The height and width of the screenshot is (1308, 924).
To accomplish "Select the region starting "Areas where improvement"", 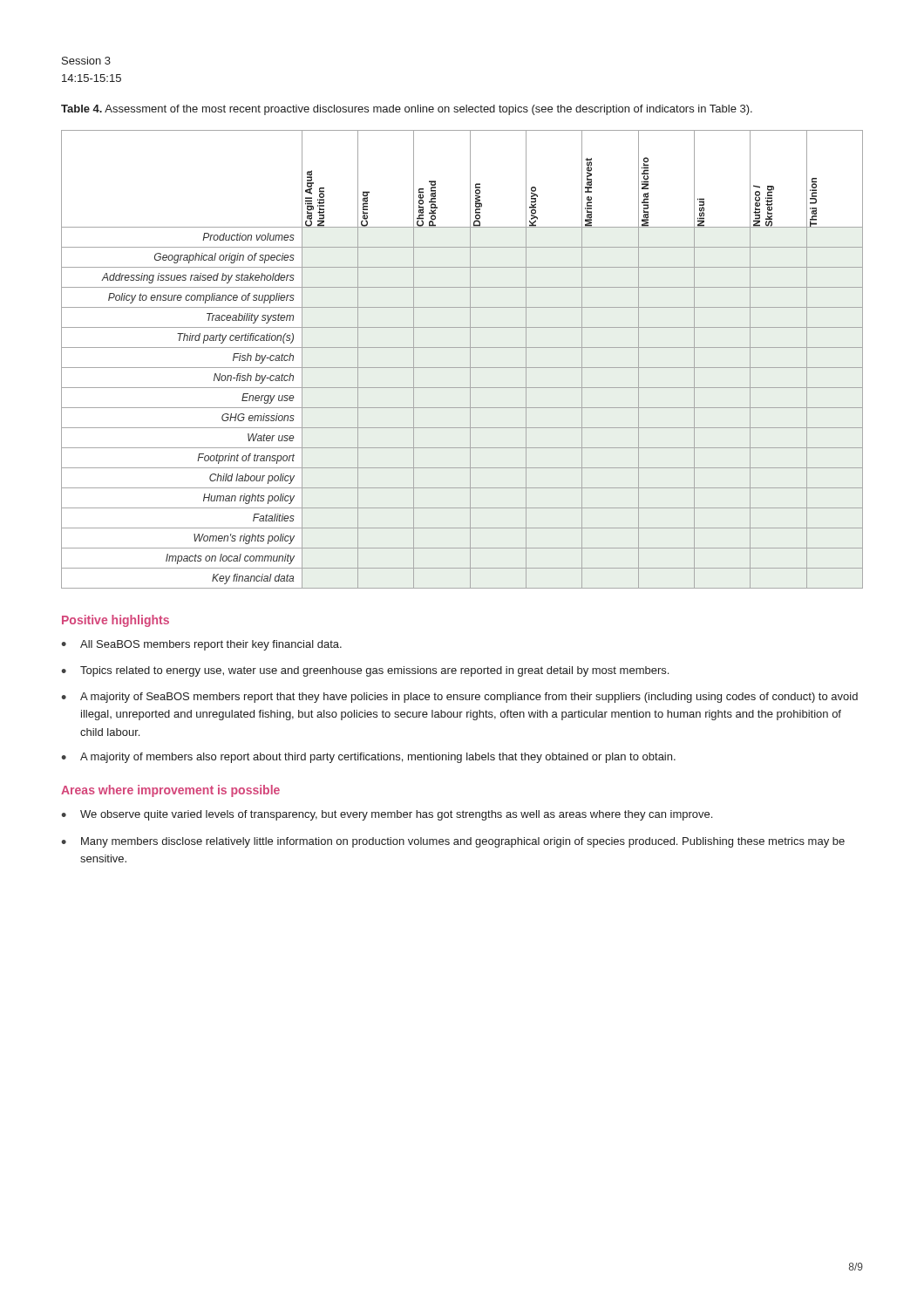I will (x=171, y=790).
